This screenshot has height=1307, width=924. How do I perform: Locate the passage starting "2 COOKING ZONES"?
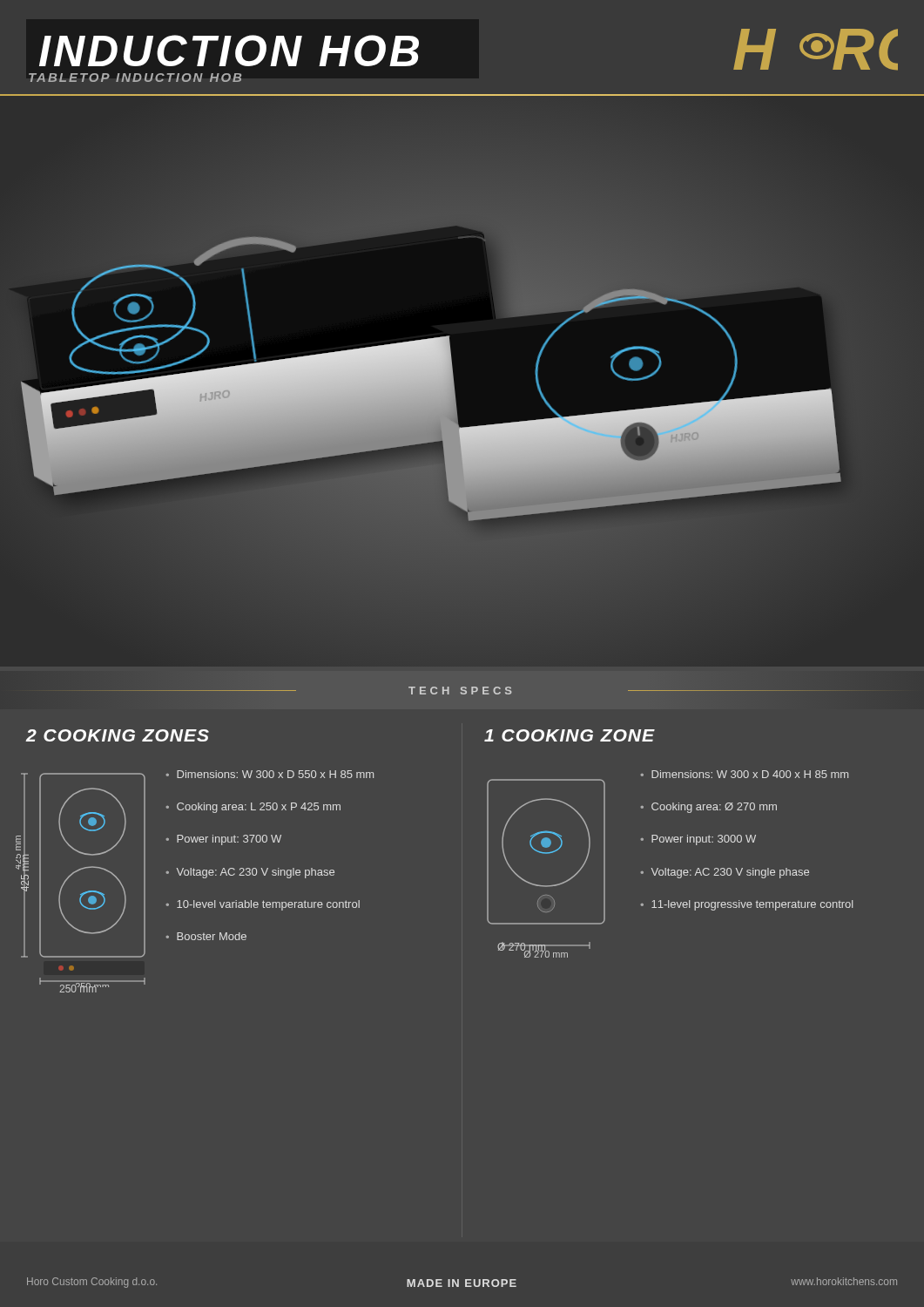(x=118, y=735)
